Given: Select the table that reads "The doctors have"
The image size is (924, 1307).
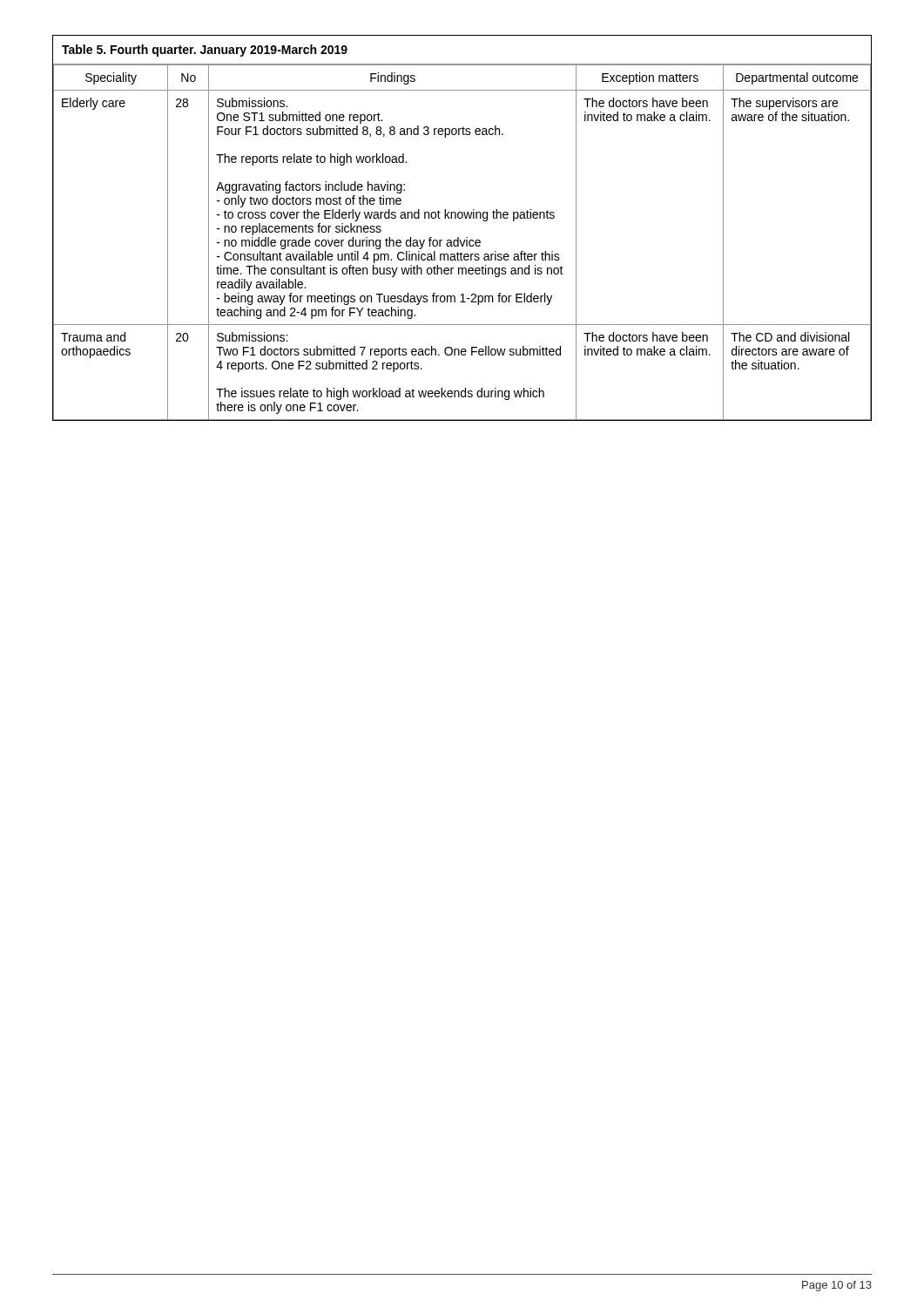Looking at the screenshot, I should [x=462, y=228].
